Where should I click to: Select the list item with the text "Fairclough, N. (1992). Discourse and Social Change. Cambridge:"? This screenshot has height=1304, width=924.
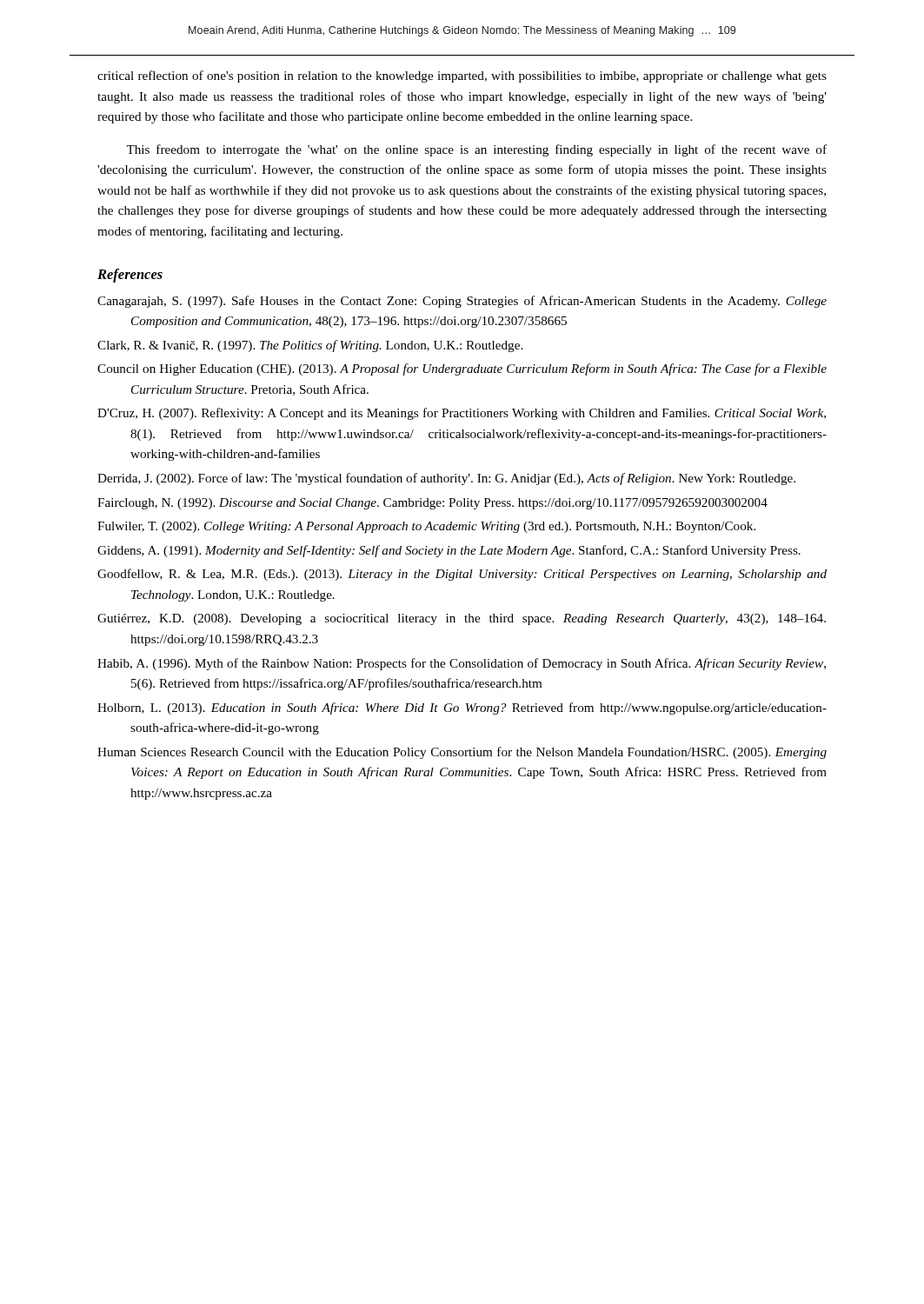[432, 502]
